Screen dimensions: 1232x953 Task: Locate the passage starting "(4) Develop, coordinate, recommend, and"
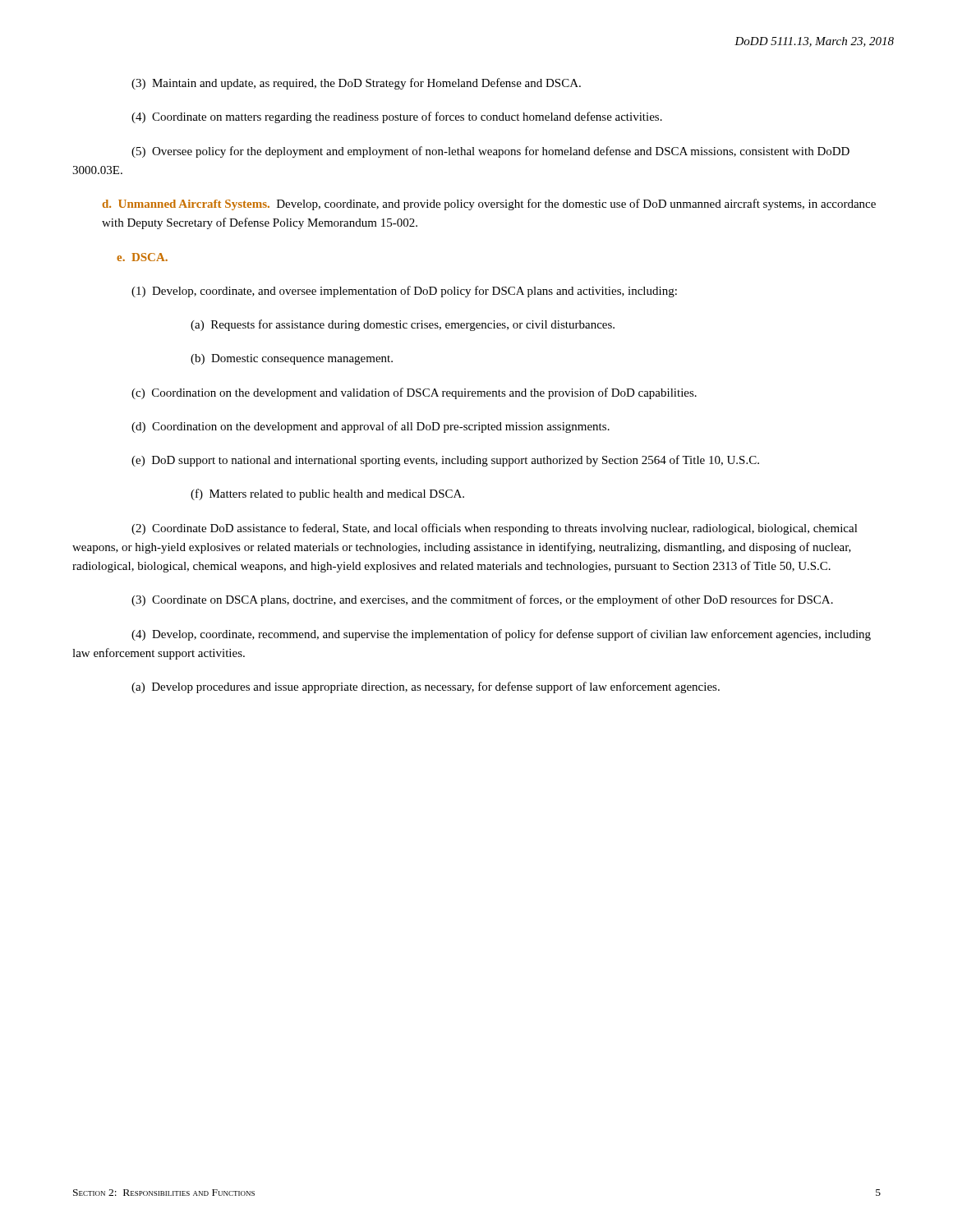tap(472, 643)
